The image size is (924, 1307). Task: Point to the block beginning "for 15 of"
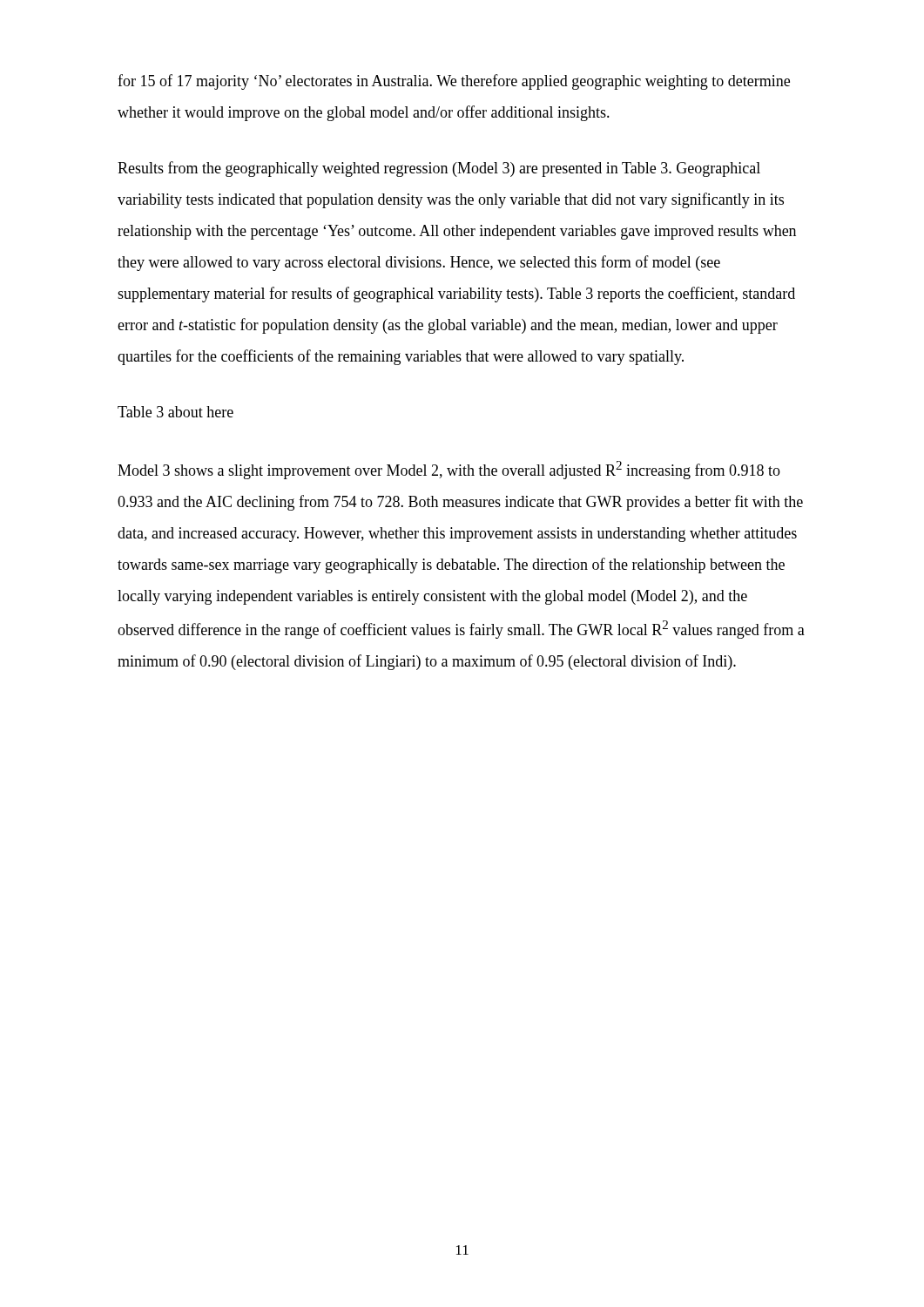pos(462,97)
